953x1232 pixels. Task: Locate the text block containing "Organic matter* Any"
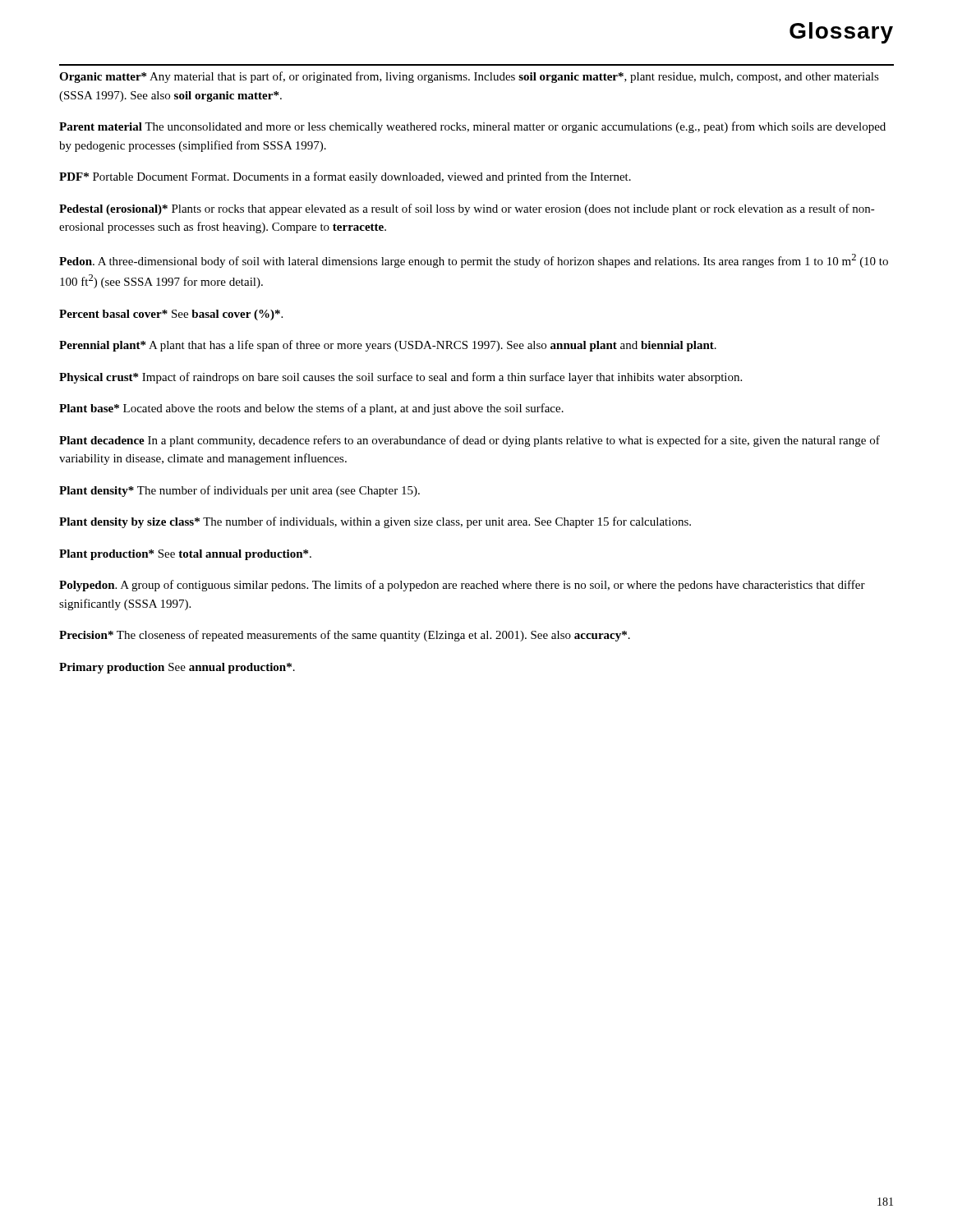pos(476,86)
